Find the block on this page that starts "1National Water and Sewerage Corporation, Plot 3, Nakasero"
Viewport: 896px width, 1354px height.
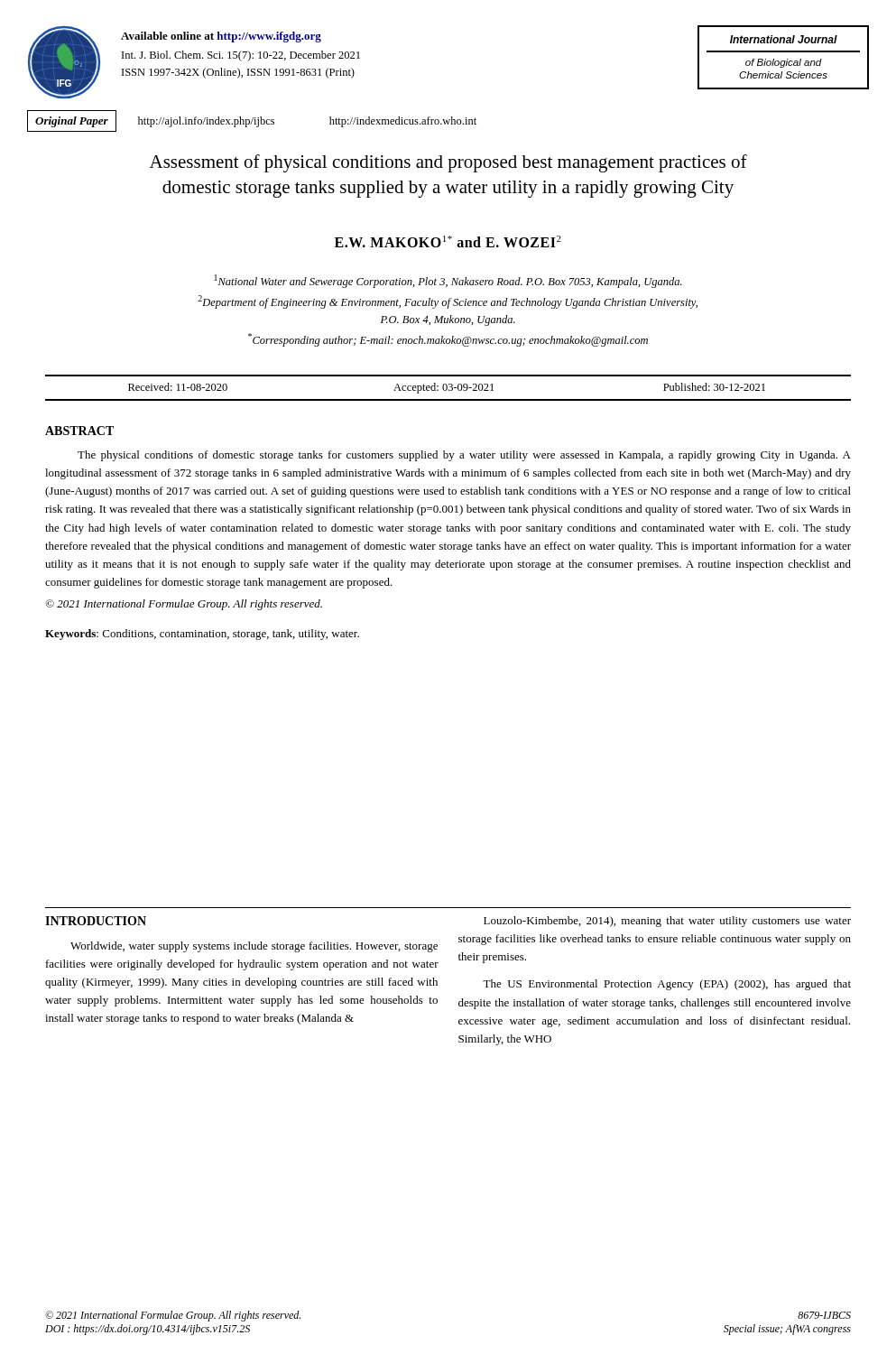pyautogui.click(x=448, y=309)
